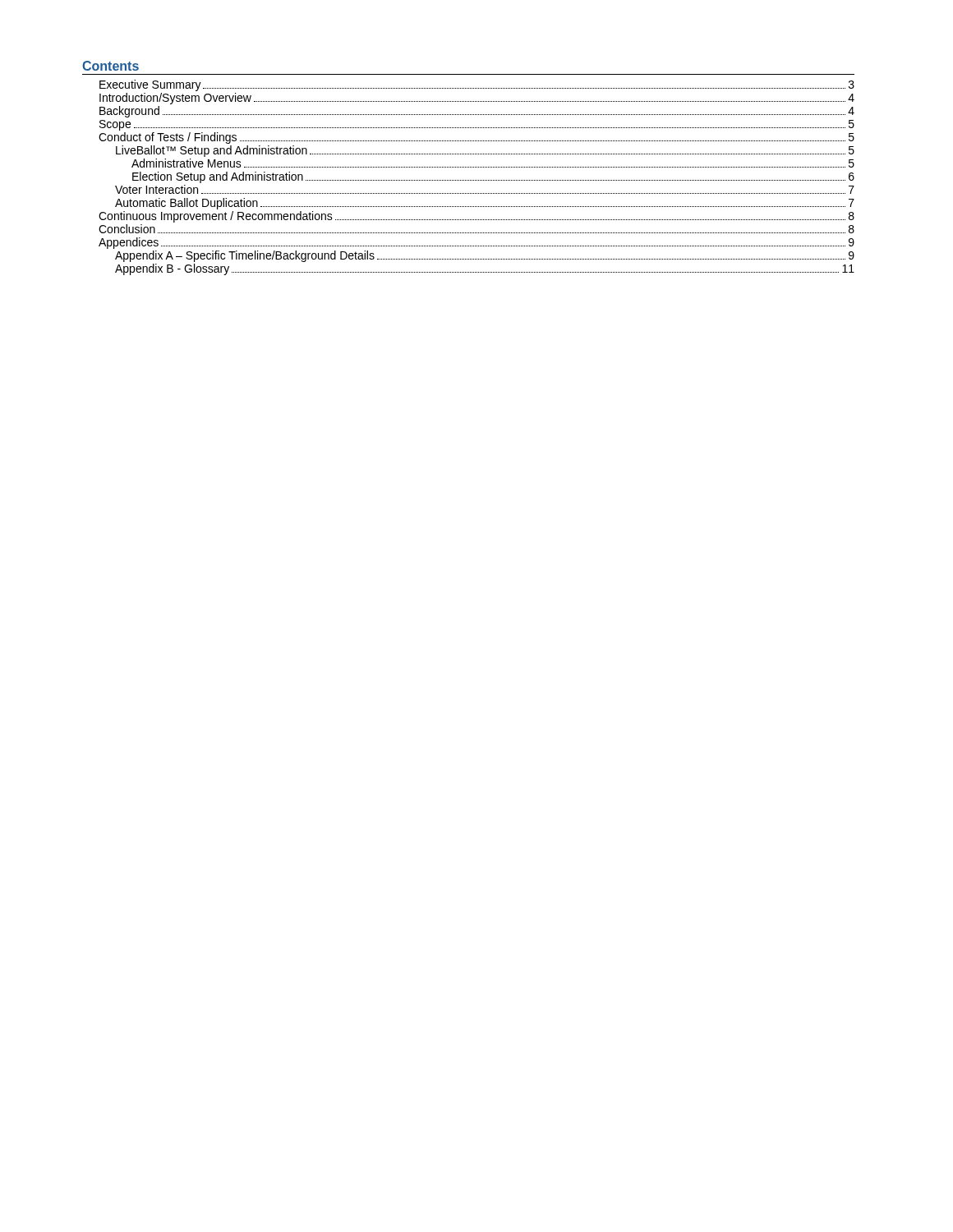The width and height of the screenshot is (953, 1232).
Task: Locate a section header
Action: click(x=111, y=66)
